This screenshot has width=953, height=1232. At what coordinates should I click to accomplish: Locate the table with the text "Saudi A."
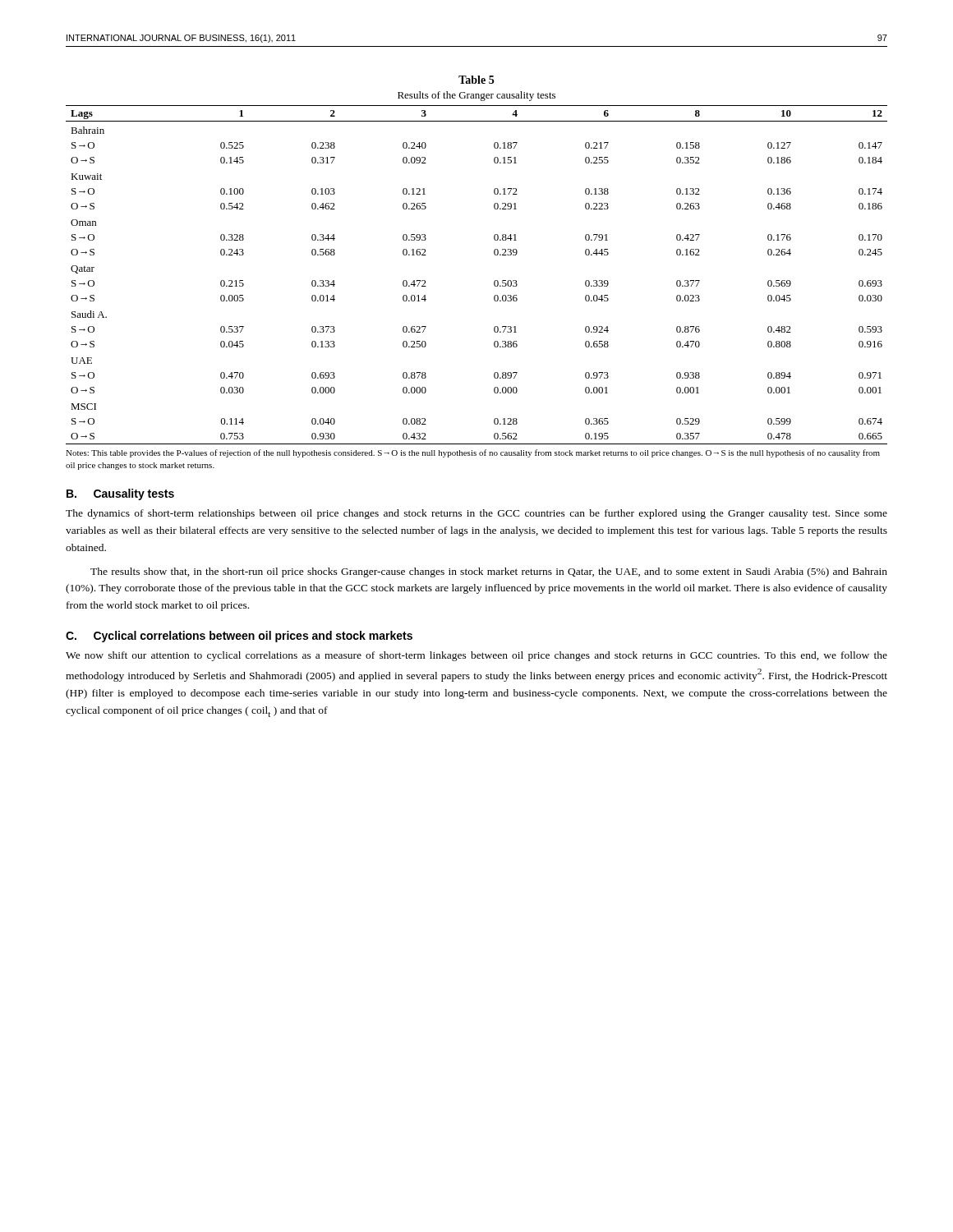[476, 275]
